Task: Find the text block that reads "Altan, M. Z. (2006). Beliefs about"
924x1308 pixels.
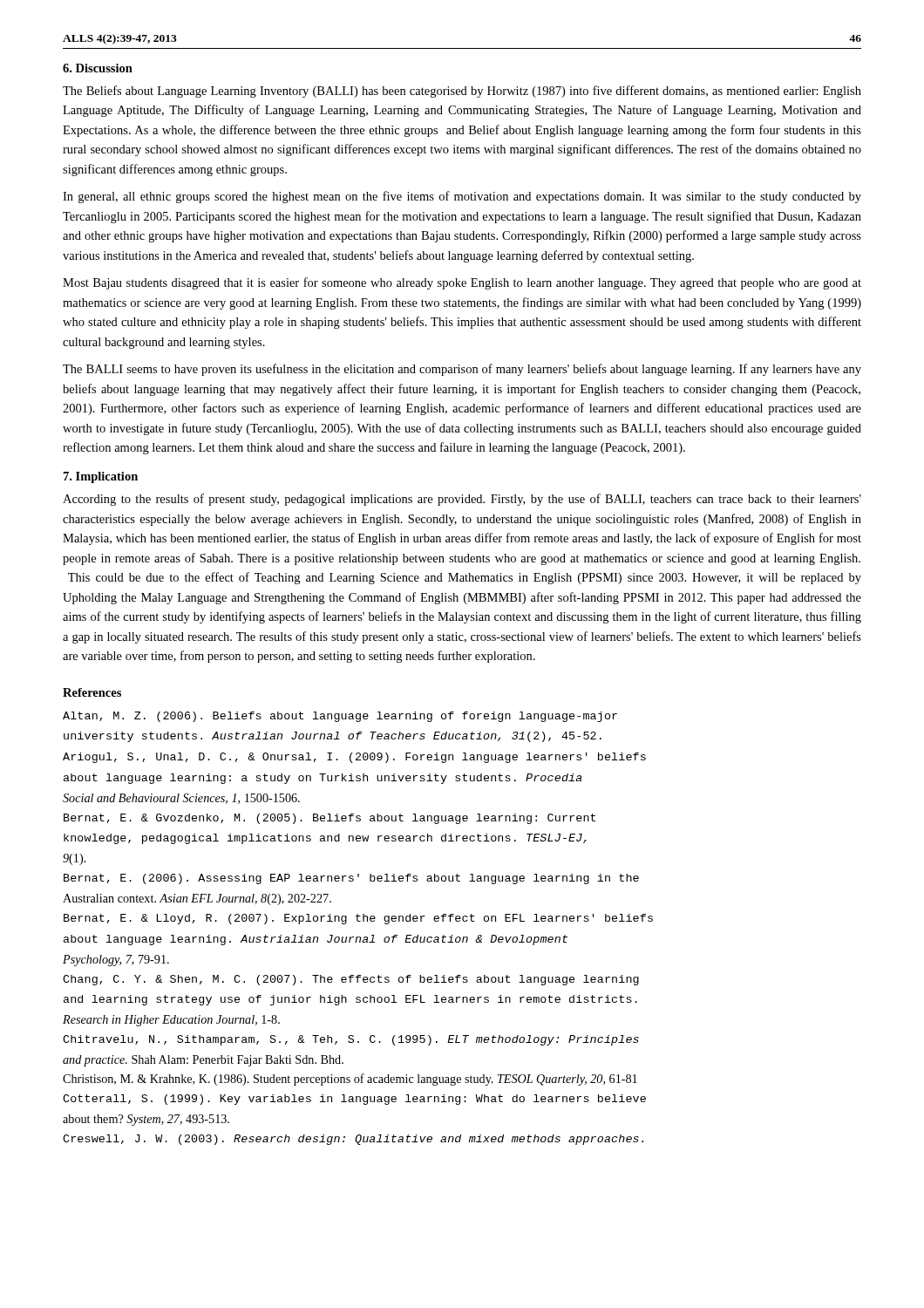Action: point(462,927)
